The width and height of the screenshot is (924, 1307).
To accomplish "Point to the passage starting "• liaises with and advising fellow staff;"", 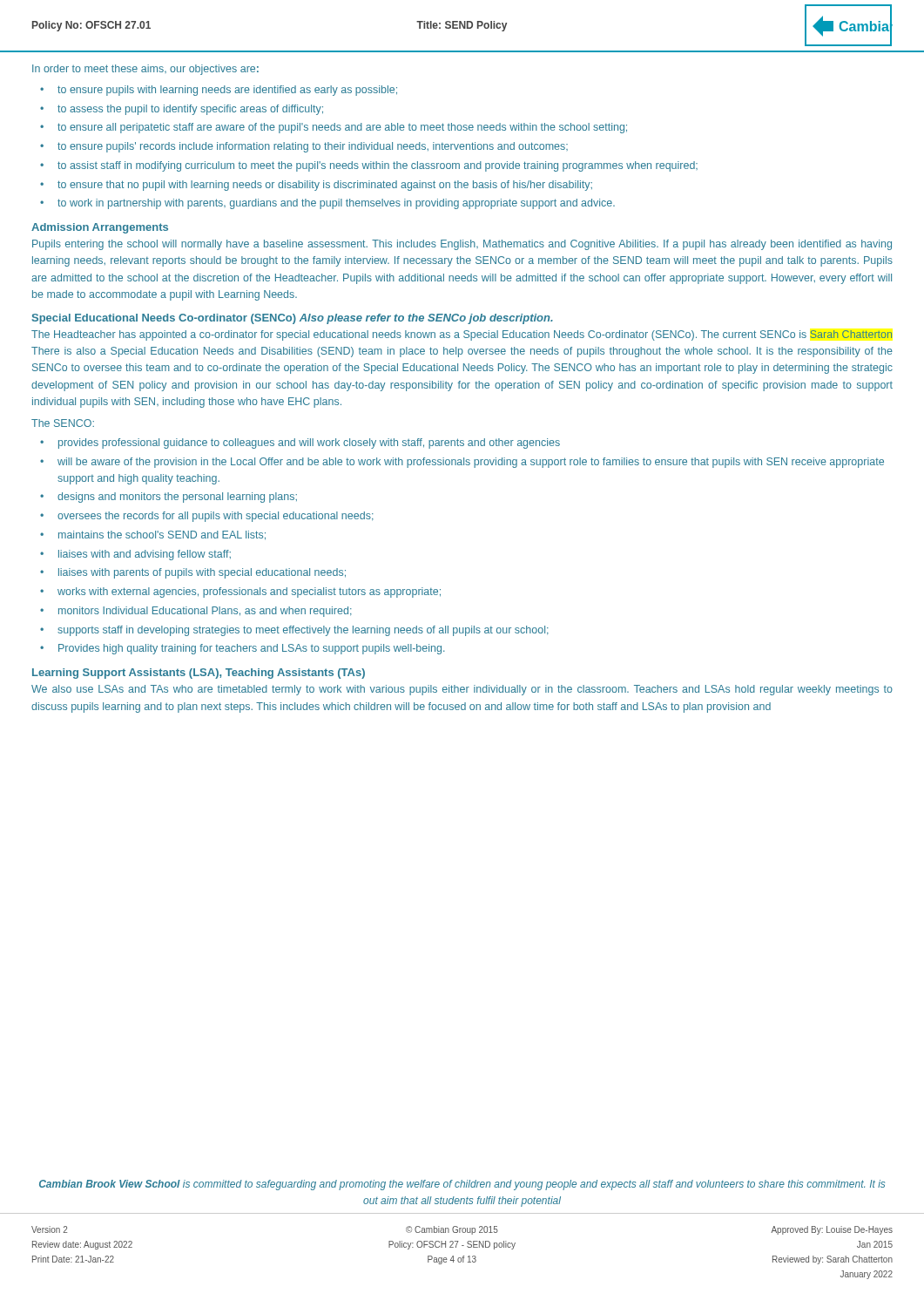I will (x=136, y=554).
